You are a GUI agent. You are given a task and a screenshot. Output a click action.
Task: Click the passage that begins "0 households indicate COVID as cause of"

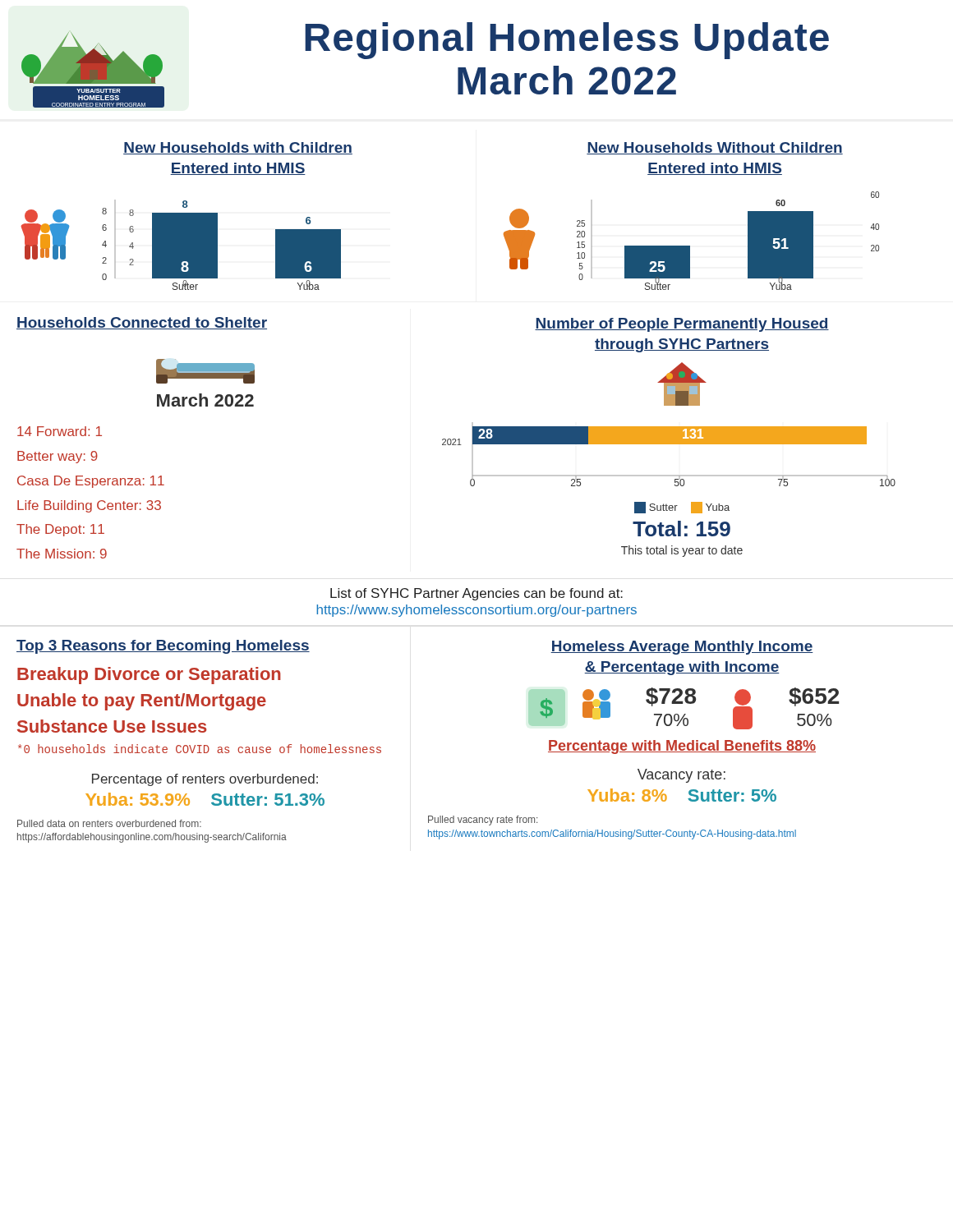coord(199,749)
